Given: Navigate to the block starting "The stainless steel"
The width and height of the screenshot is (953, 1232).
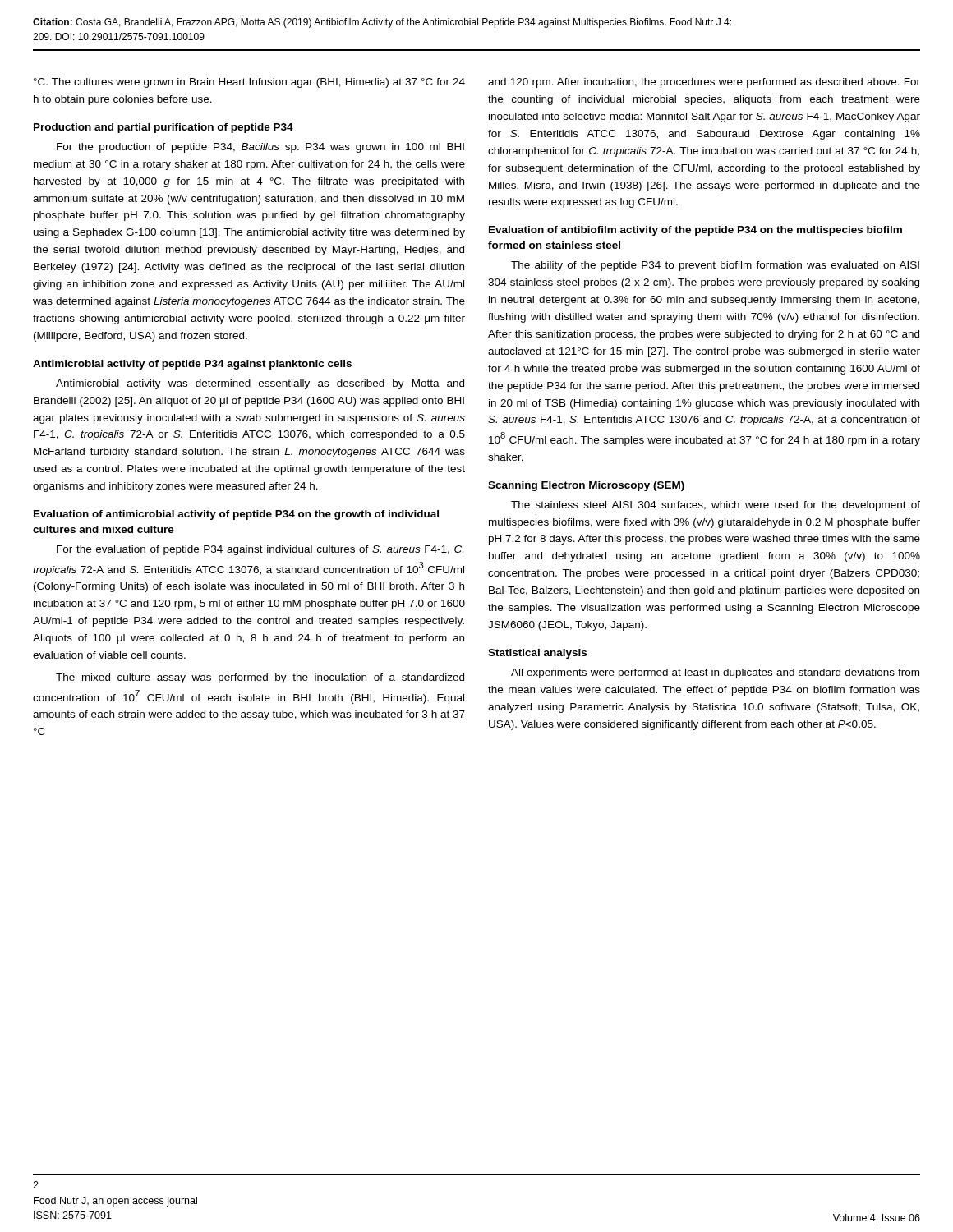Looking at the screenshot, I should click(704, 565).
